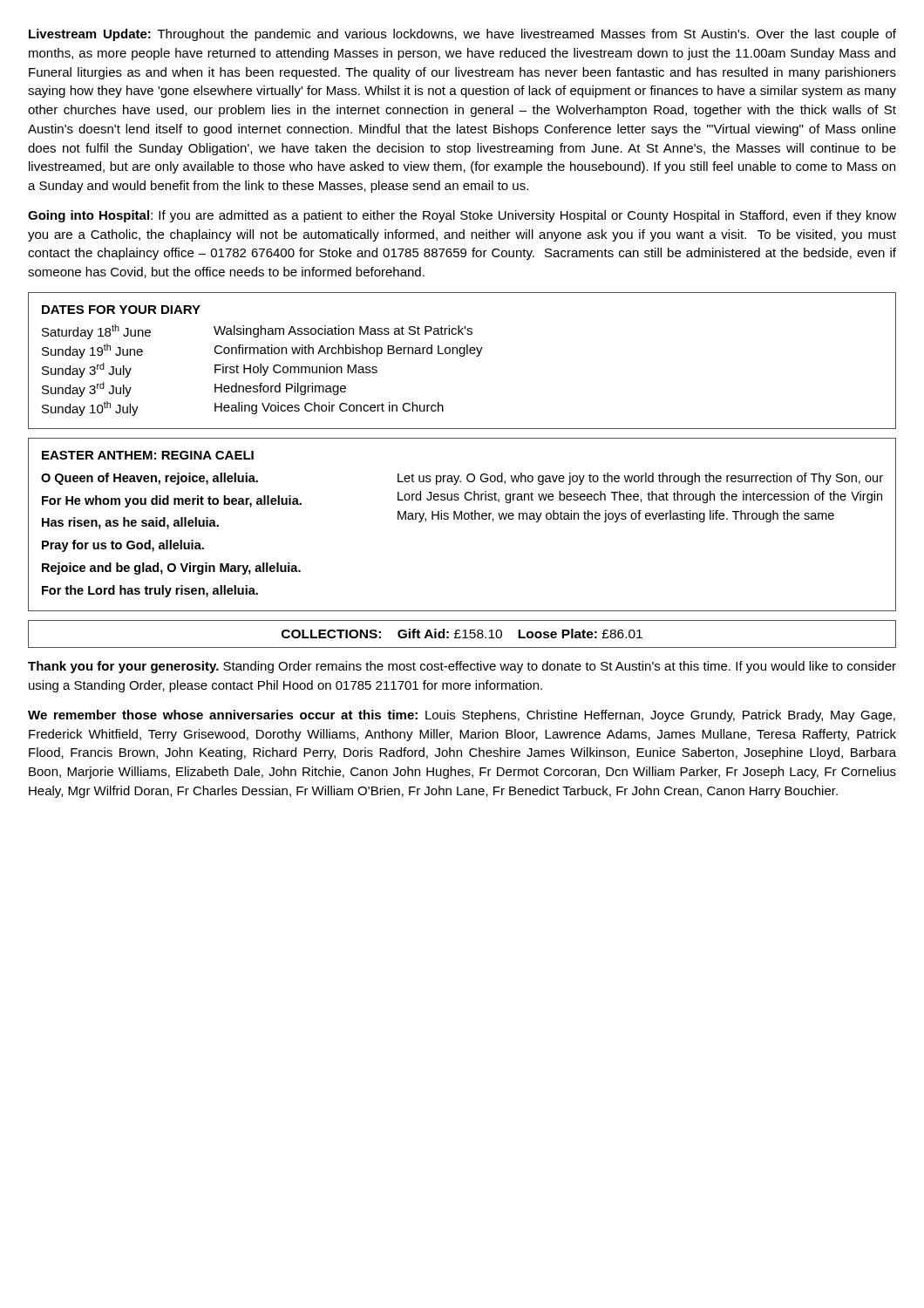
Task: Point to the text starting "COLLECTIONS: Gift Aid: £158.10 Loose"
Action: pyautogui.click(x=462, y=634)
